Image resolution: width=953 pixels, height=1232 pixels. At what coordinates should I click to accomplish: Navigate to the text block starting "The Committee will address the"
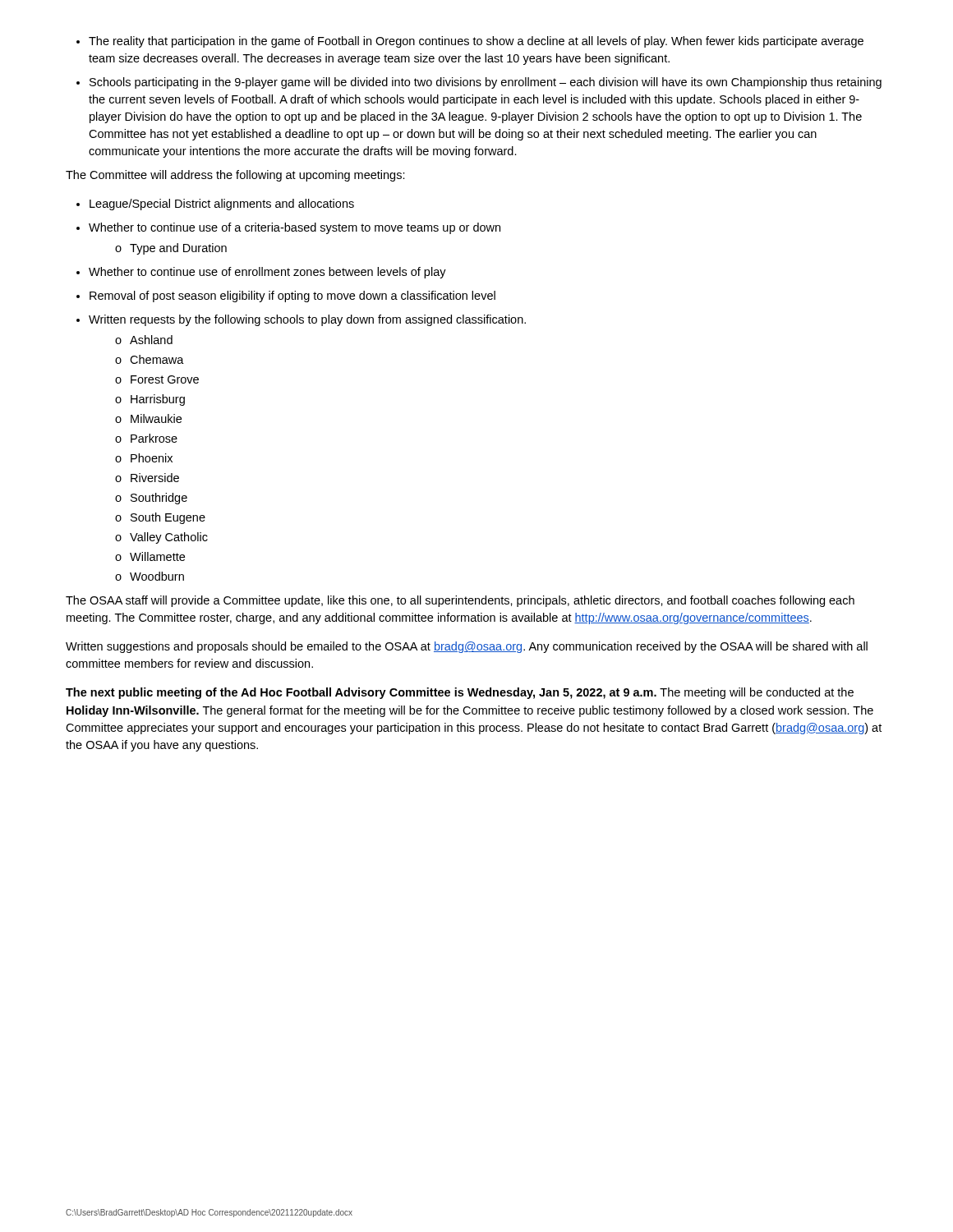point(235,176)
